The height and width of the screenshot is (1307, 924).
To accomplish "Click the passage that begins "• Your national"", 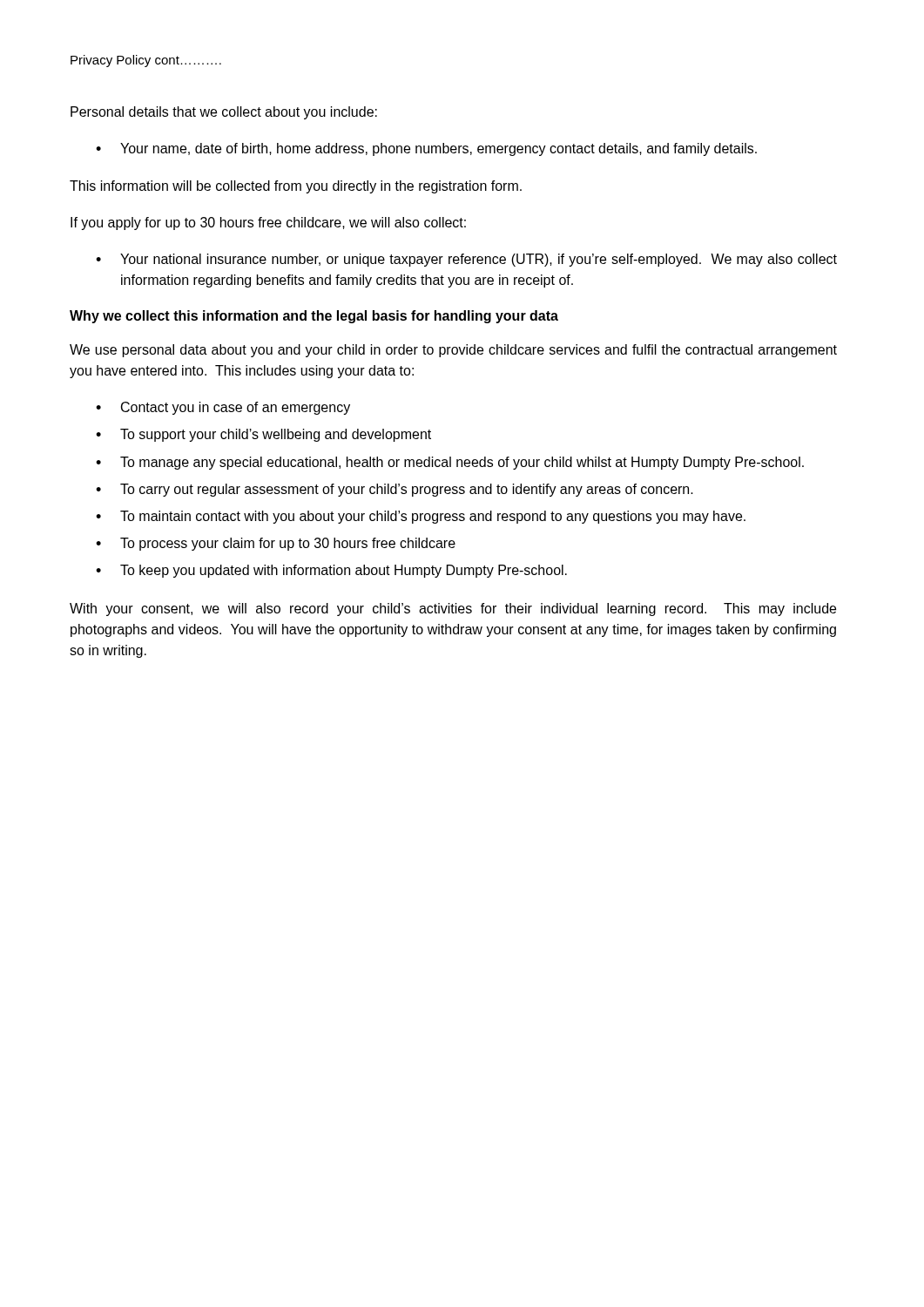I will point(466,270).
